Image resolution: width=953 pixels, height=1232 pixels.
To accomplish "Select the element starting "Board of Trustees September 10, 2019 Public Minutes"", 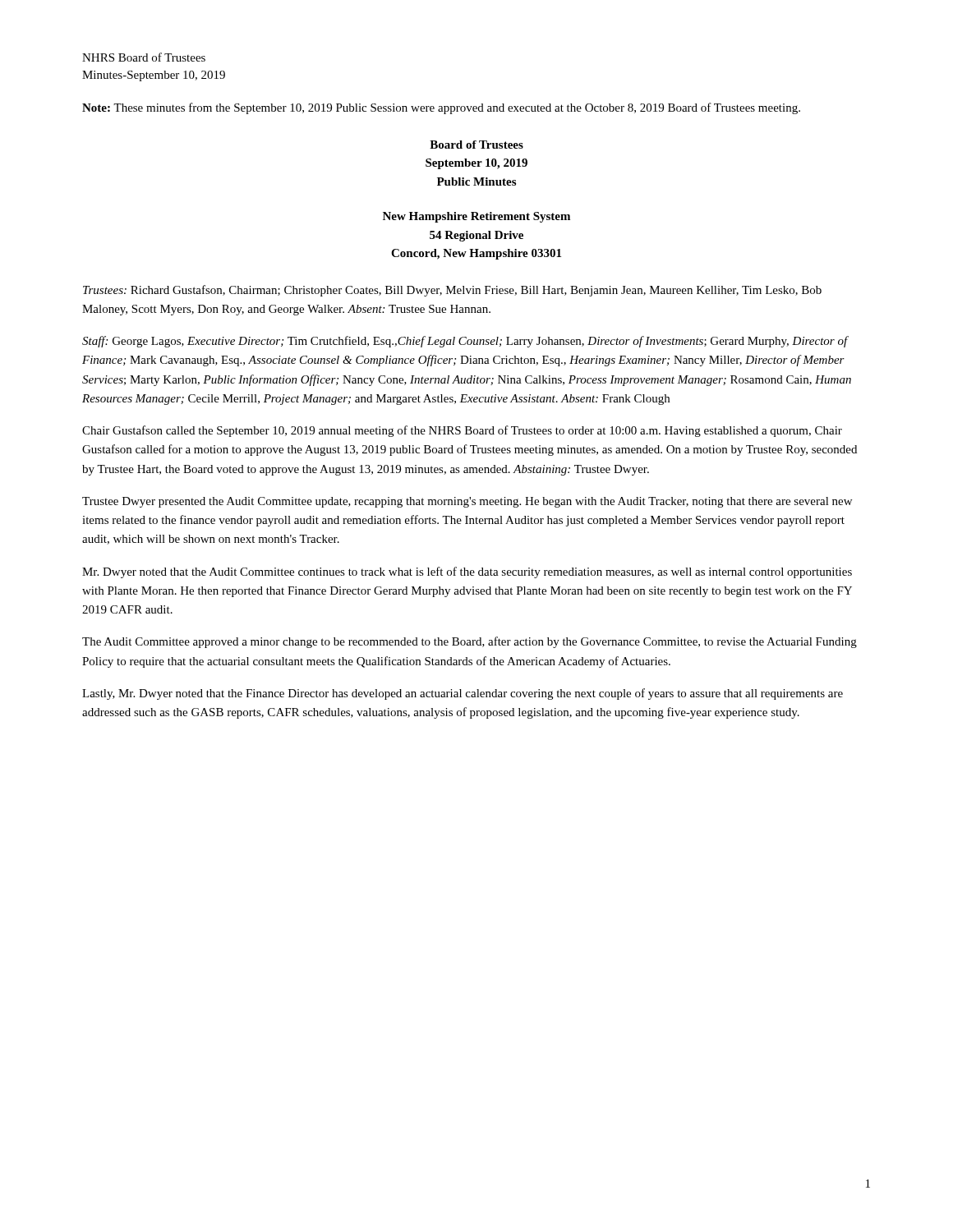I will coord(476,163).
